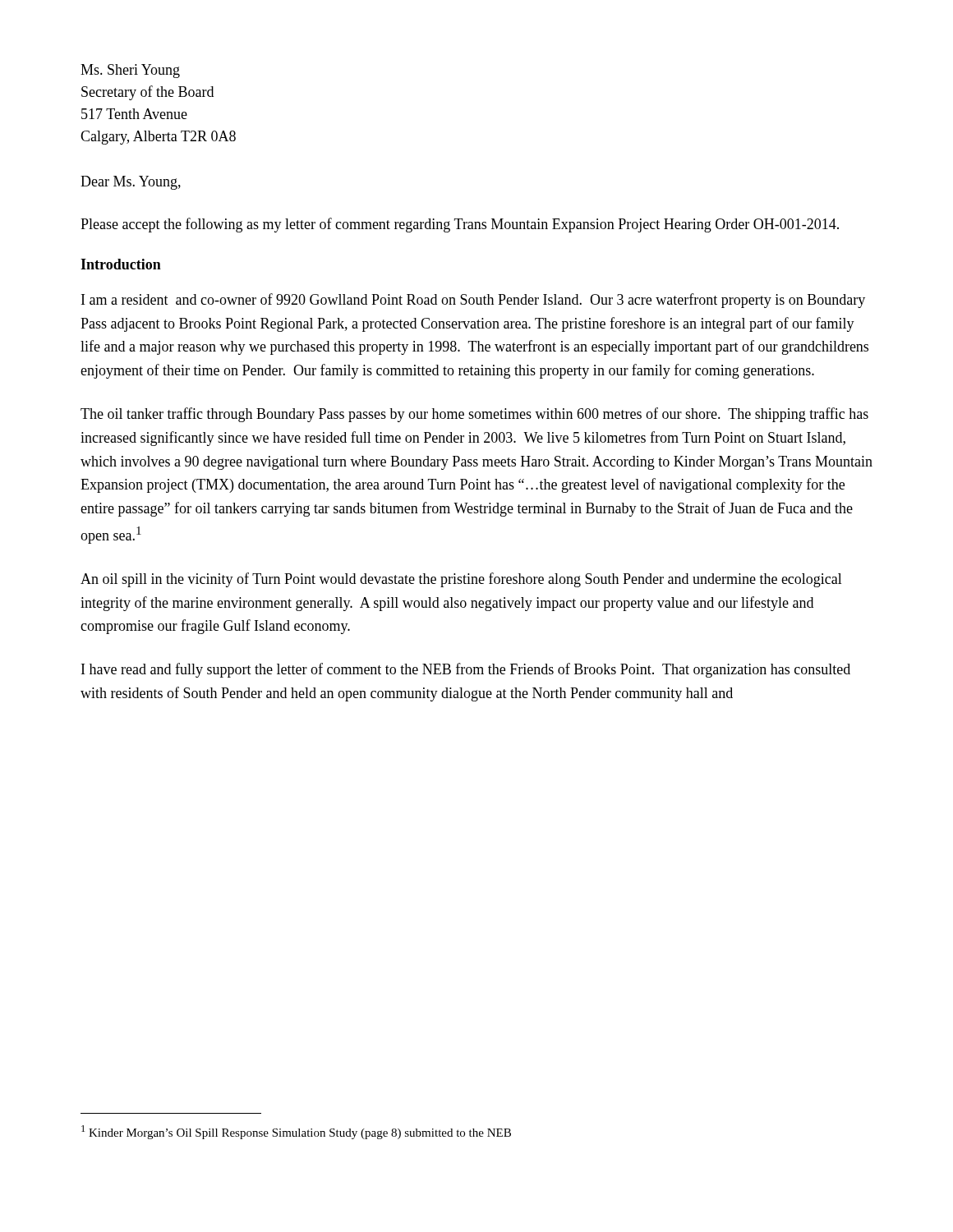
Task: Find the block on this page that starts "1 Kinder Morgan’s Oil Spill Response Simulation"
Action: (x=296, y=1131)
